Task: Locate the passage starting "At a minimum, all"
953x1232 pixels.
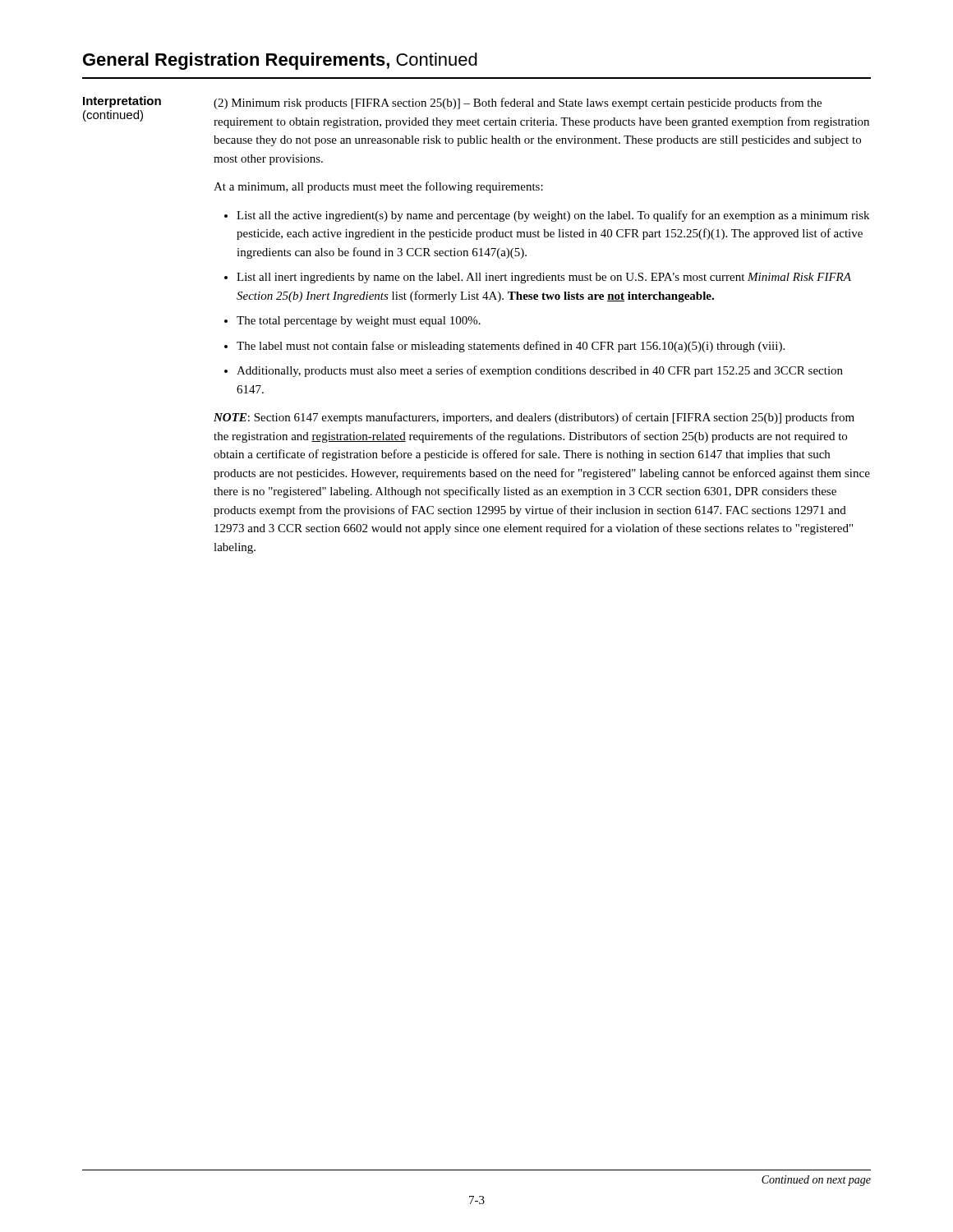Action: (542, 187)
